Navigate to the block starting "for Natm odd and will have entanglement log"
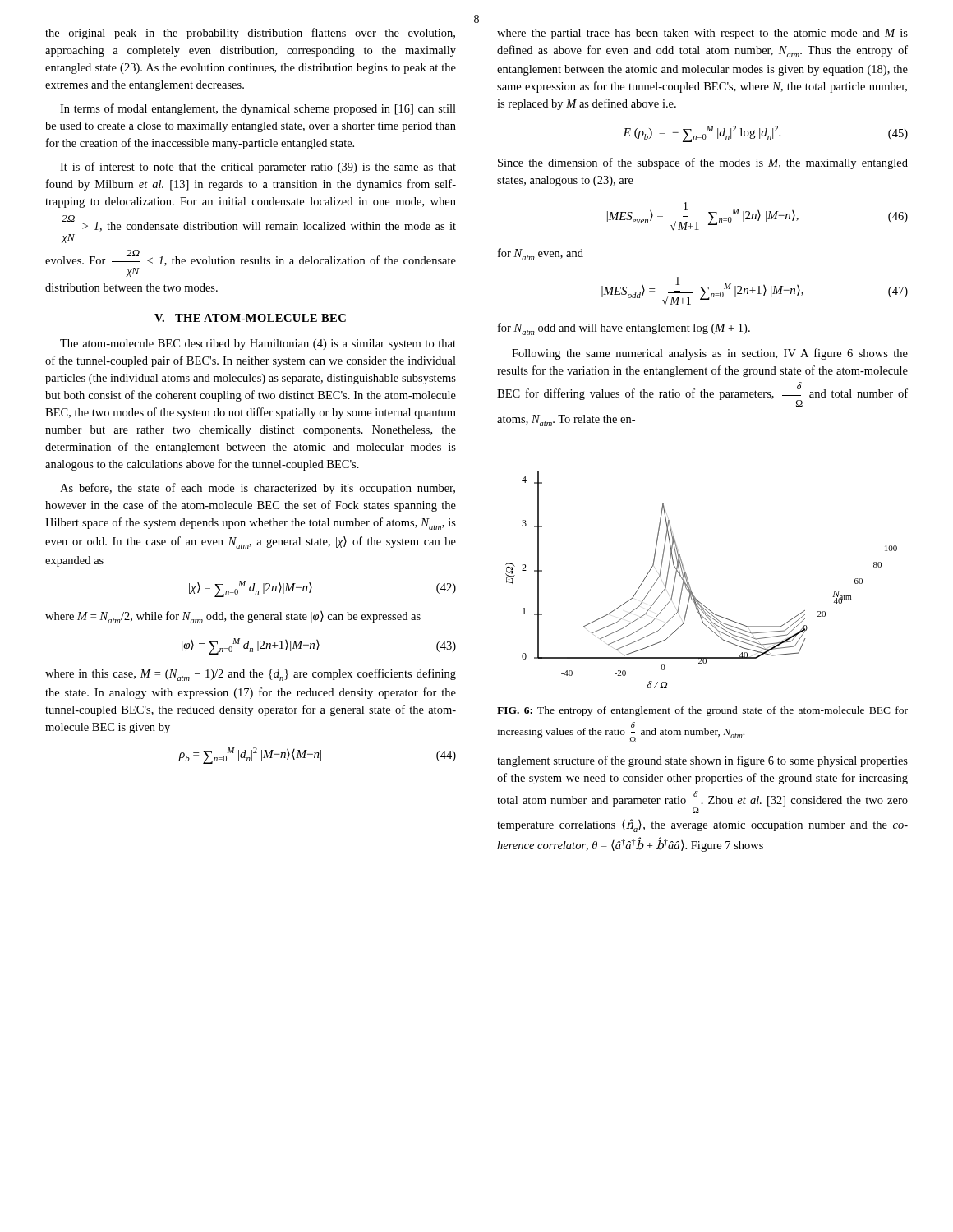953x1232 pixels. coord(702,375)
